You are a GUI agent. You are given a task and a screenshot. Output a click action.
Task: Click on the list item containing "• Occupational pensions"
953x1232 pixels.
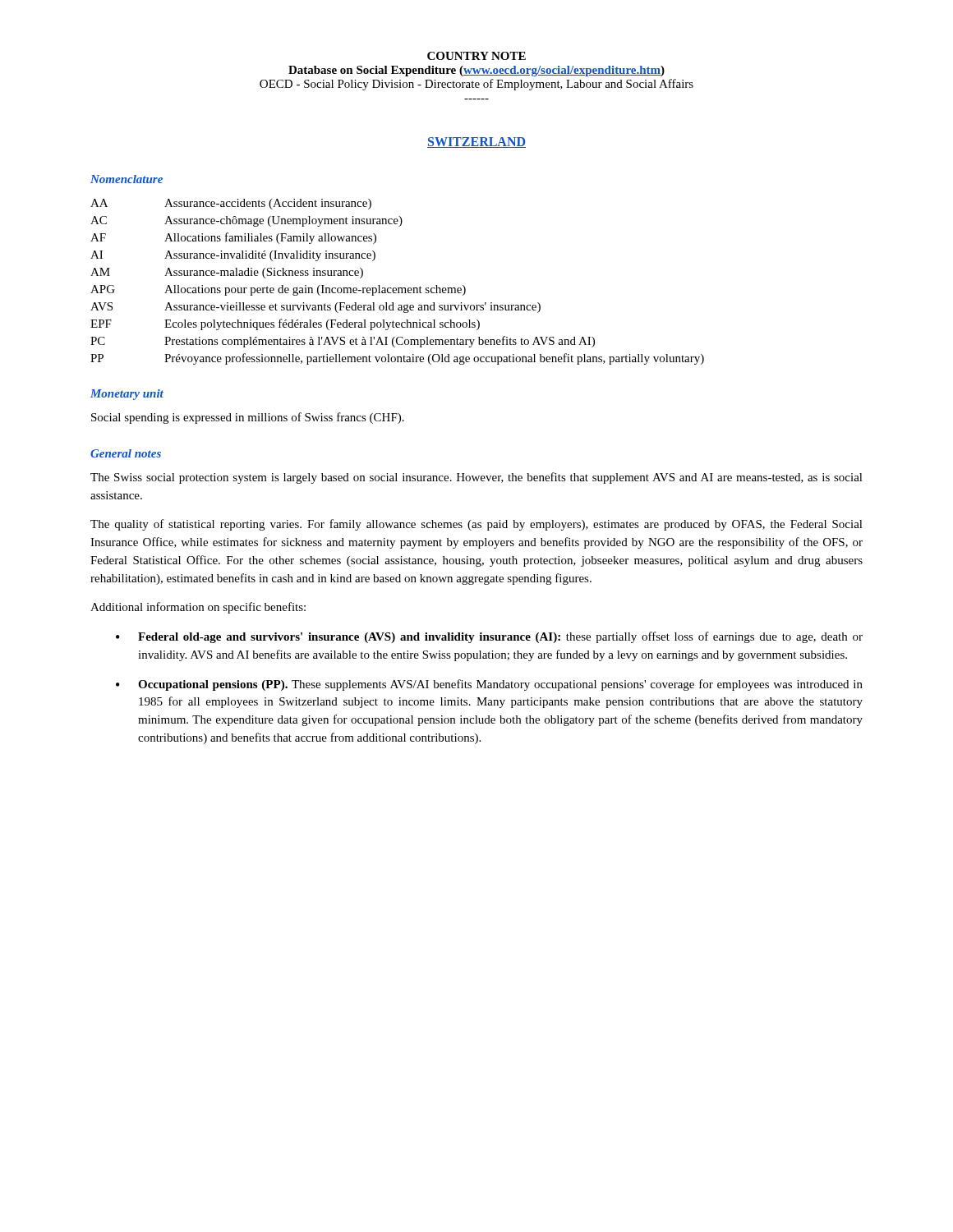tap(489, 711)
